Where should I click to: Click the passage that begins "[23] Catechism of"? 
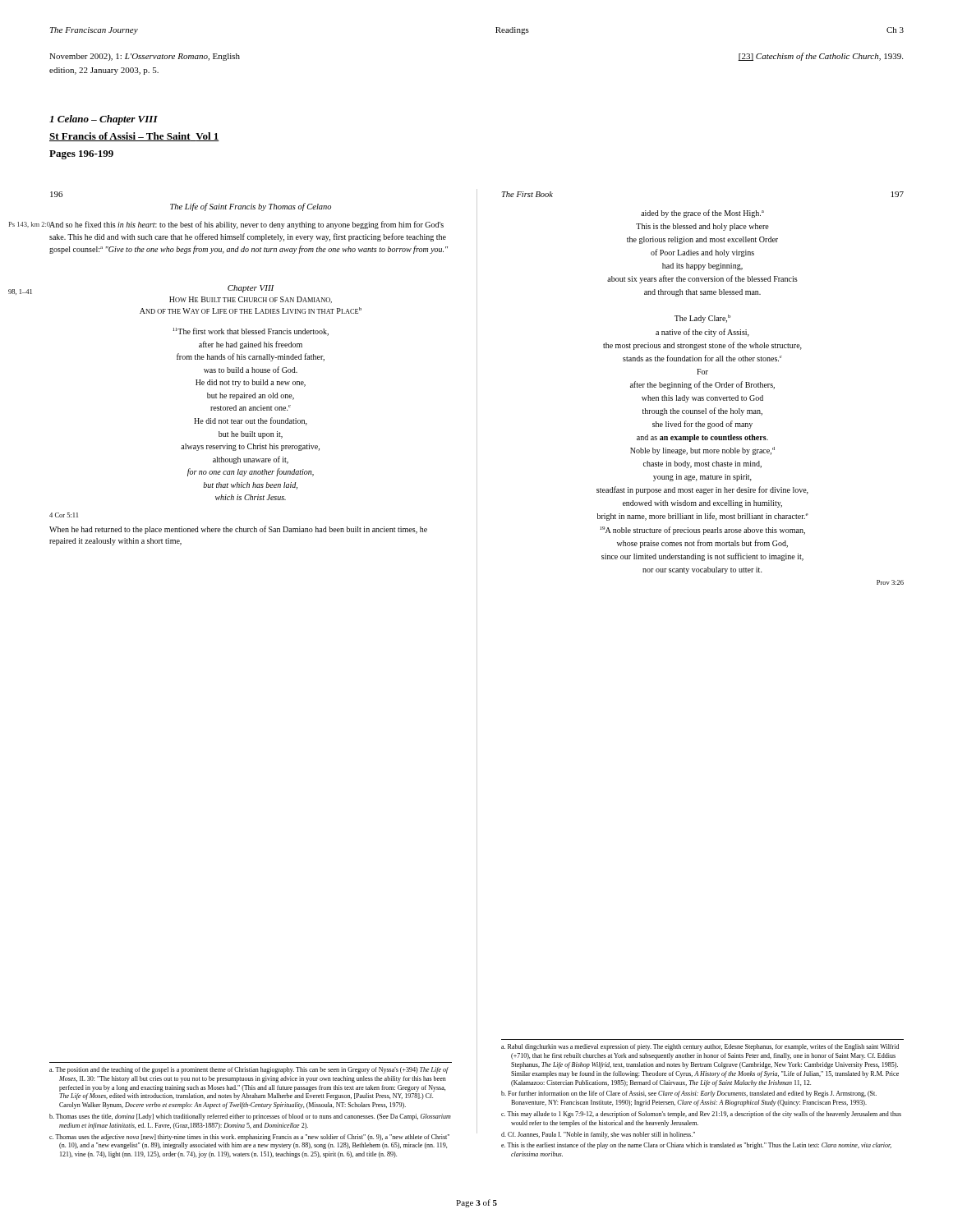[x=821, y=56]
